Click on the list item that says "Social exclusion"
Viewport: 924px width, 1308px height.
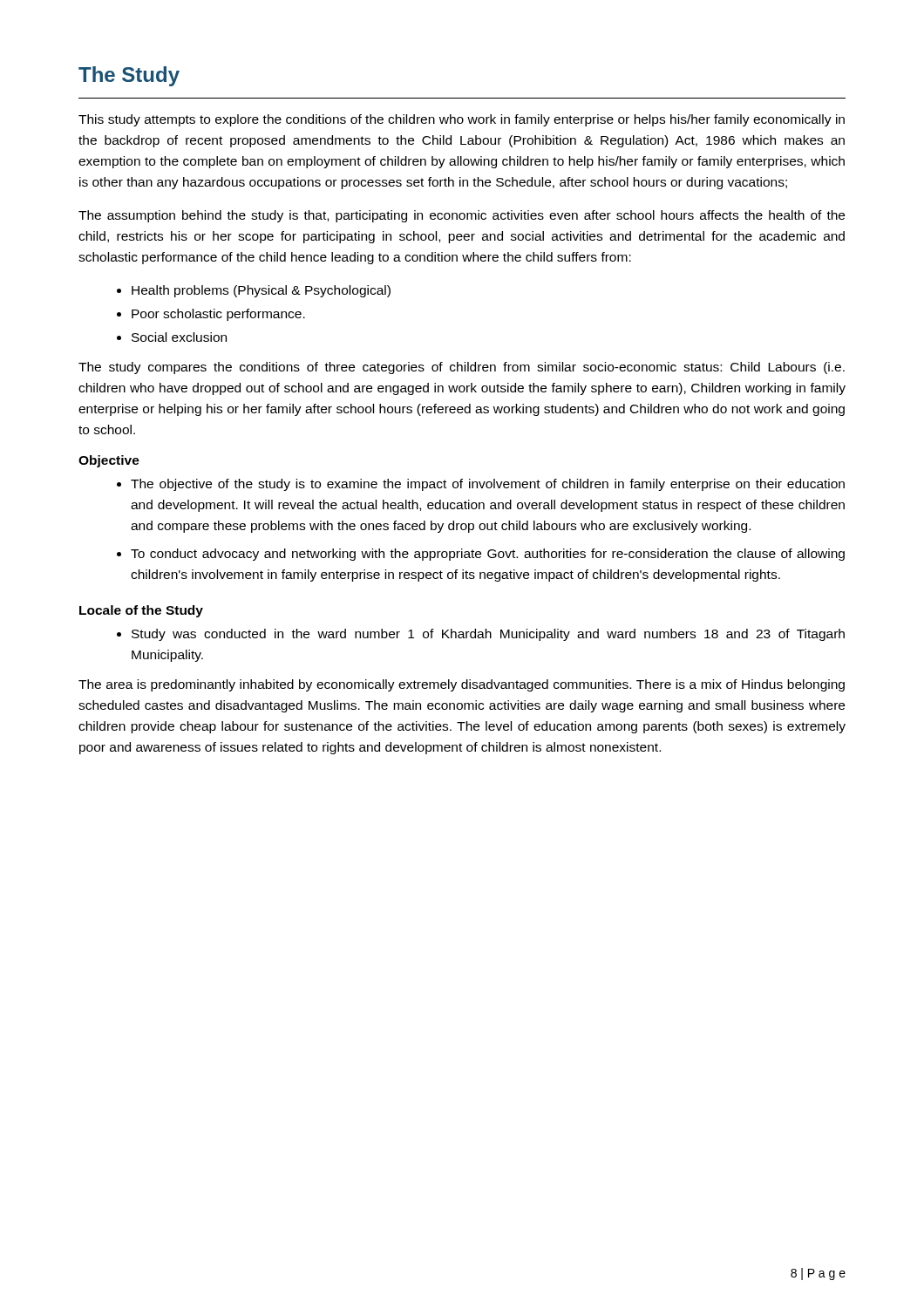click(179, 337)
